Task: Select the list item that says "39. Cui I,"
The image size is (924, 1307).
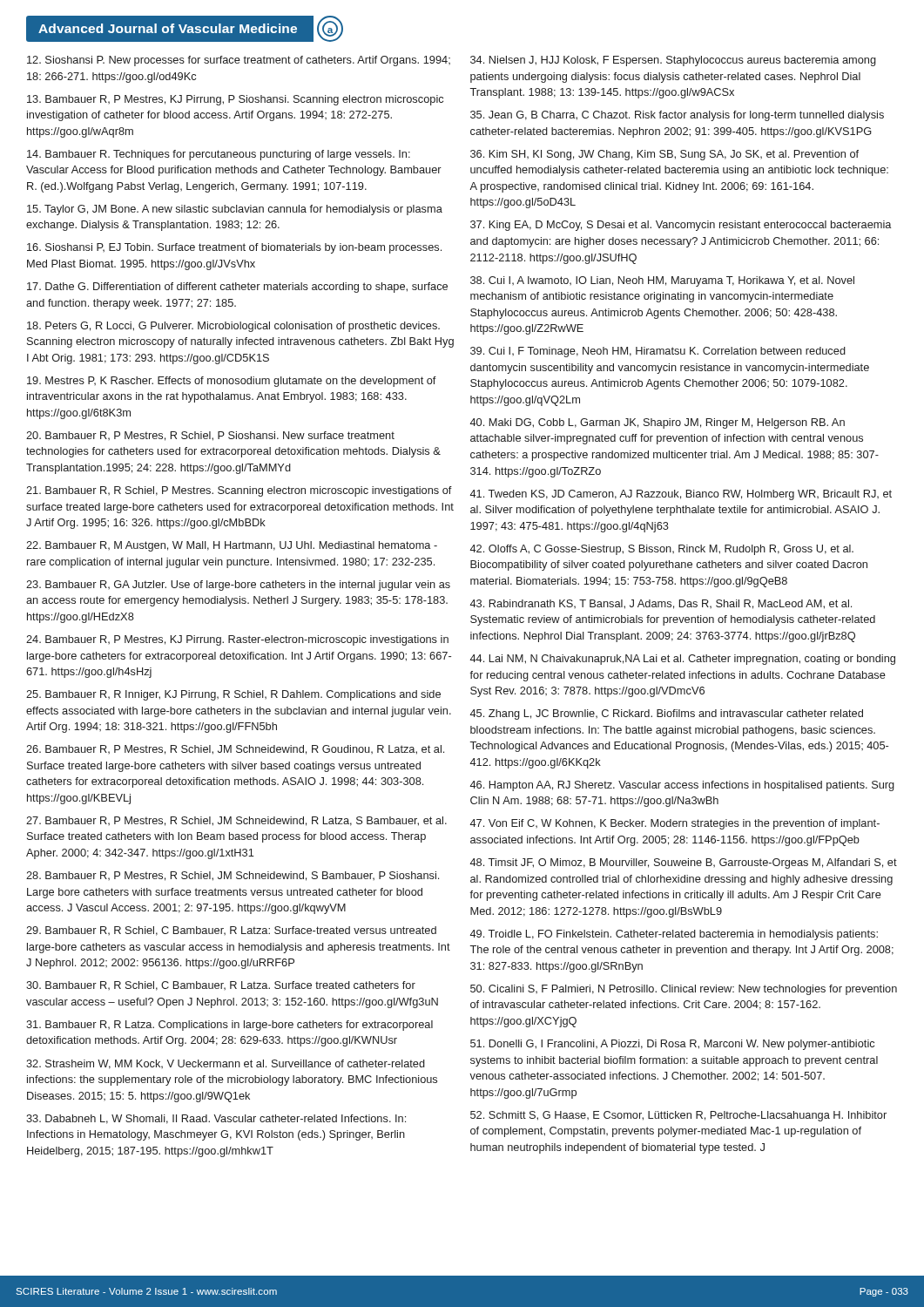Action: pyautogui.click(x=670, y=375)
